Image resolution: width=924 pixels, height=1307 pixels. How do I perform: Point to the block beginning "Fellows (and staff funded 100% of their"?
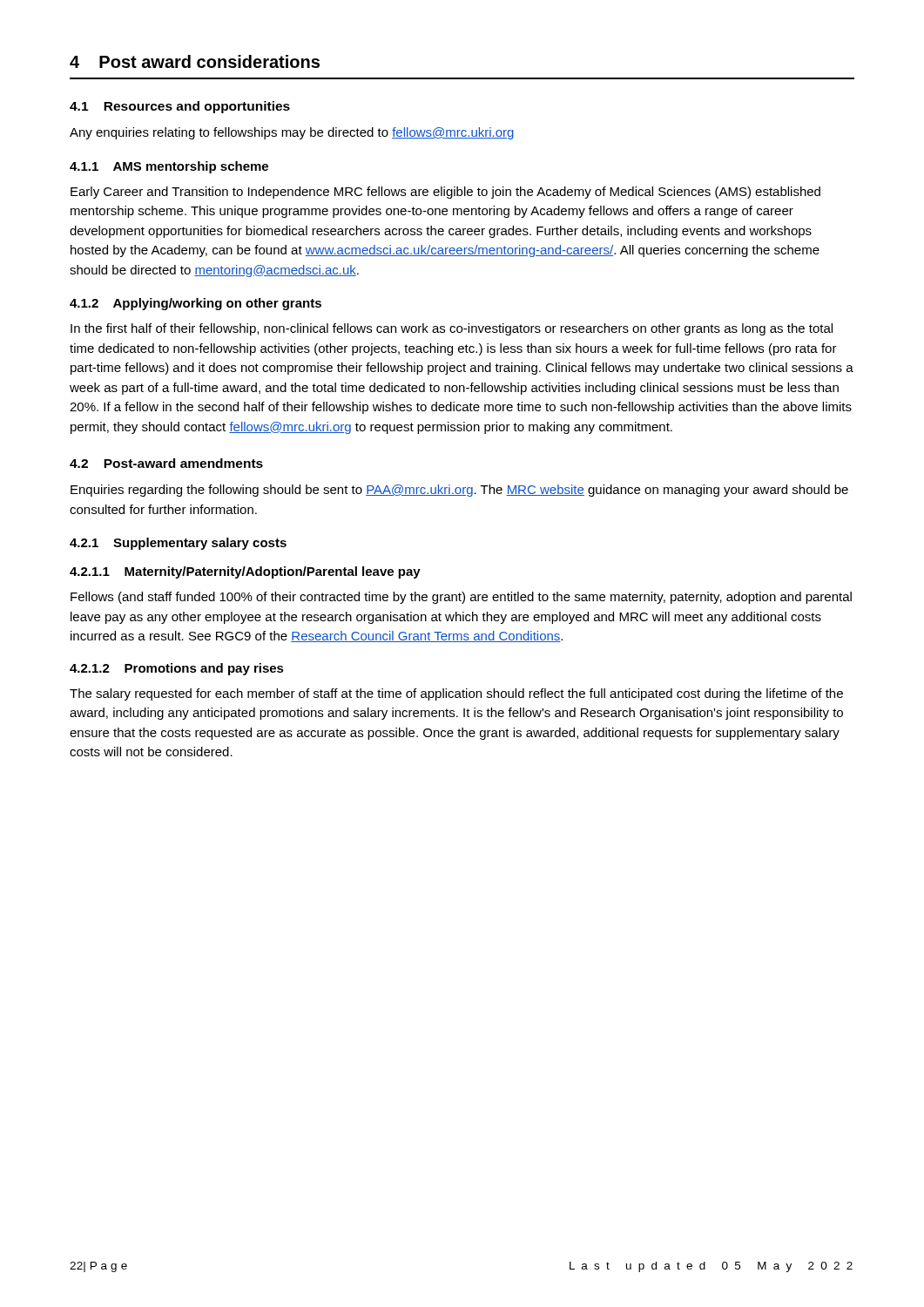pyautogui.click(x=462, y=617)
